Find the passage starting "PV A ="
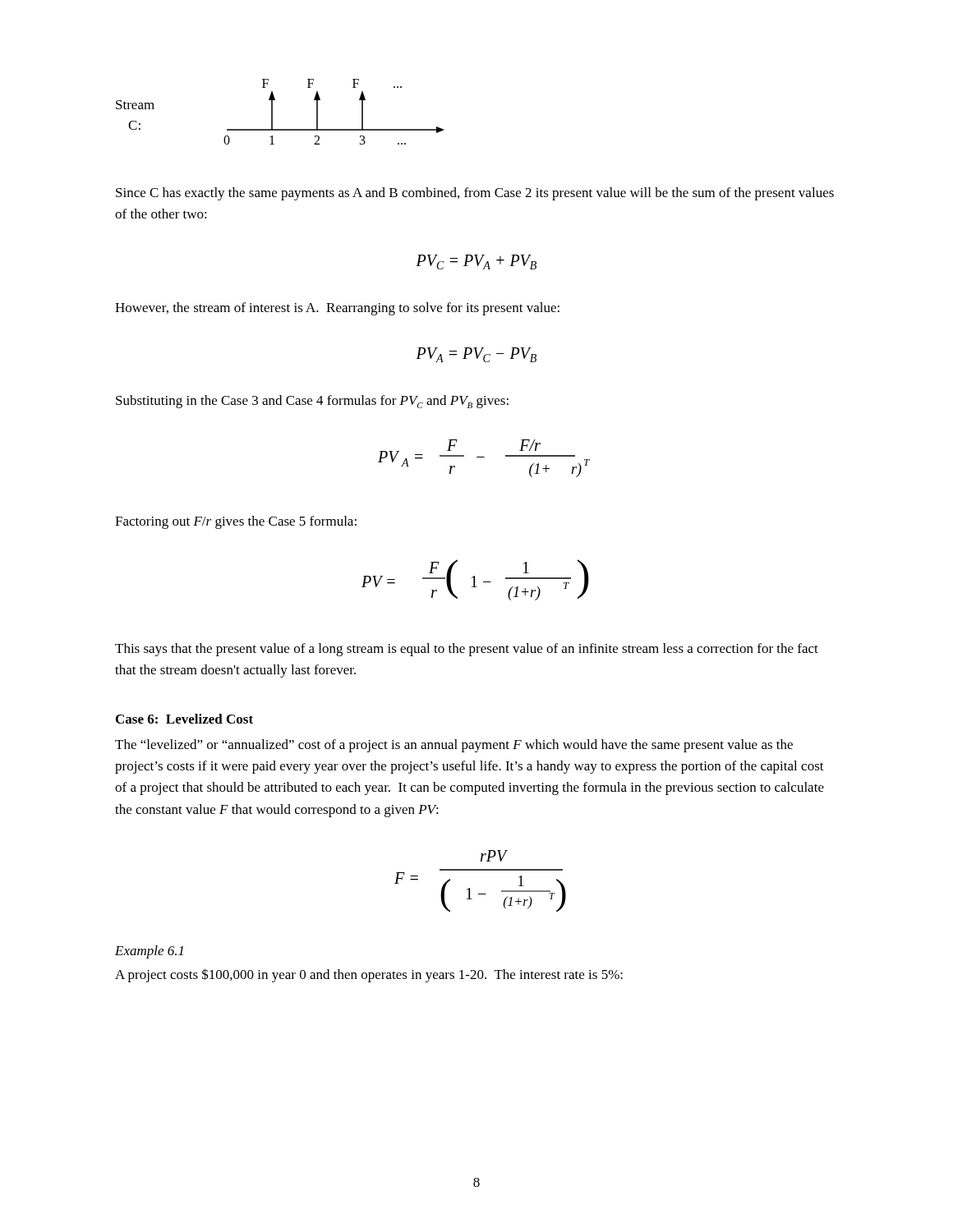 pos(476,460)
